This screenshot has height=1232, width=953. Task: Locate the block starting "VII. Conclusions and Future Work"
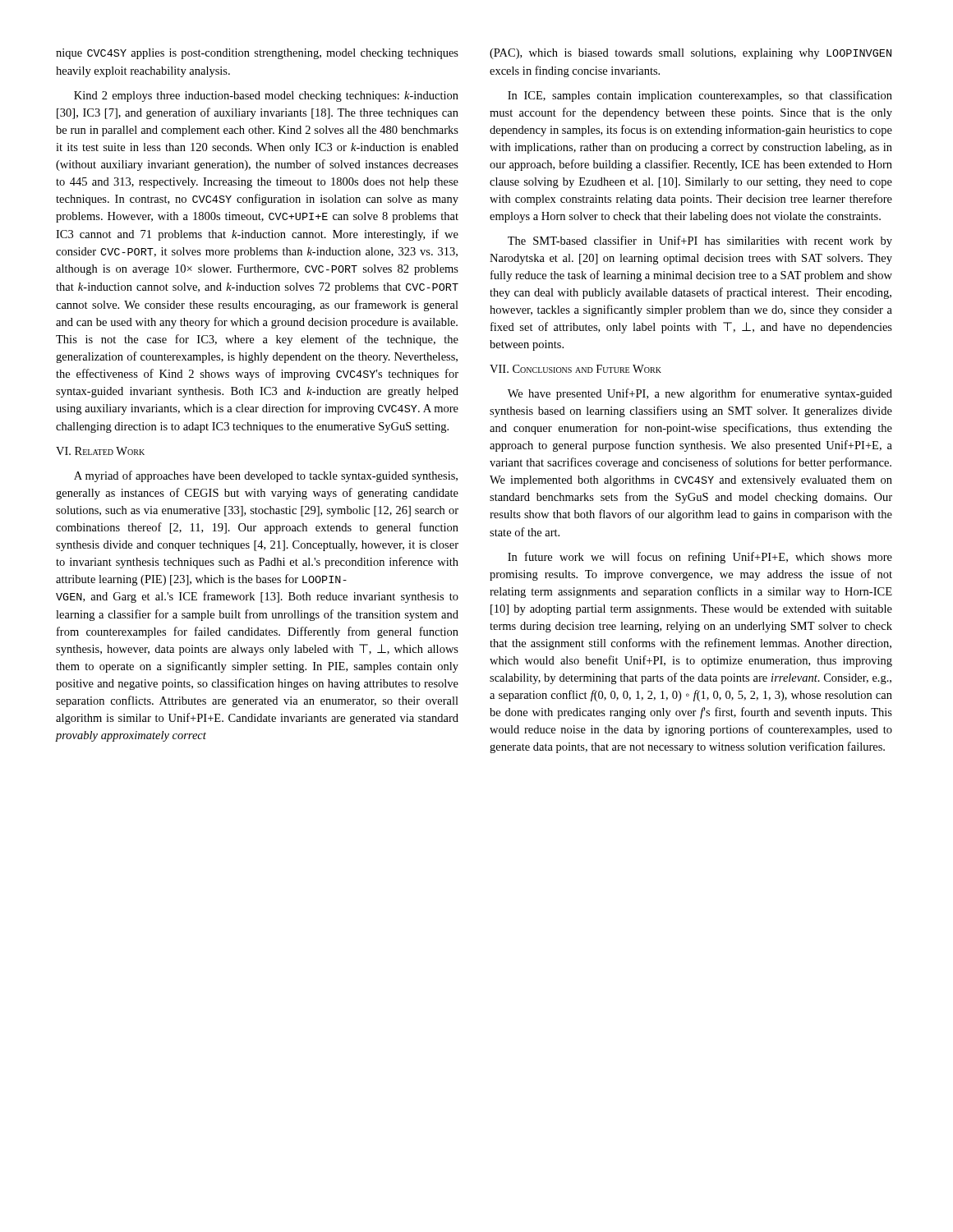(x=575, y=369)
